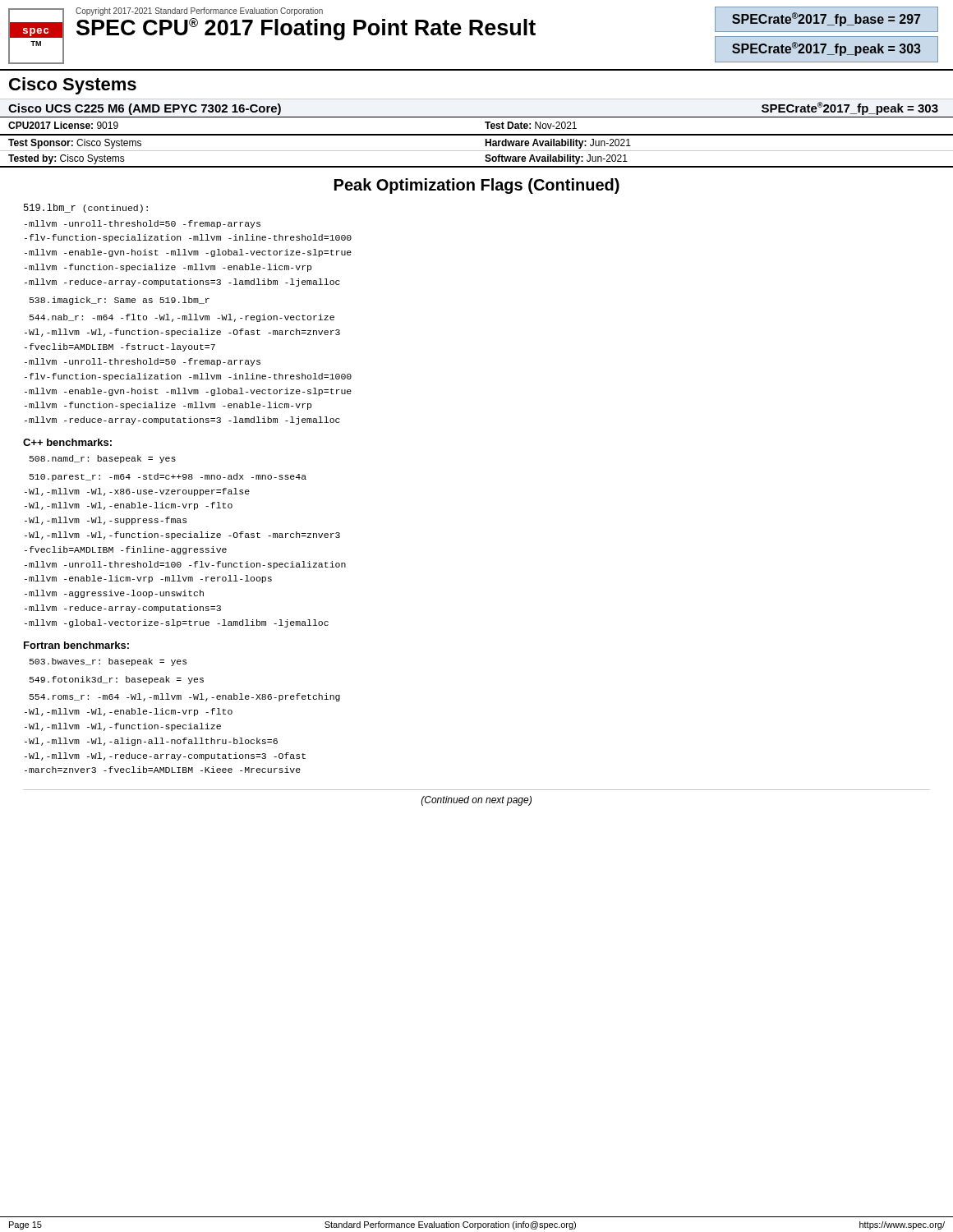
Task: Locate the text starting "Cisco UCS C225 M6 (AMD EPYC 7302 16-Core)"
Action: point(145,108)
